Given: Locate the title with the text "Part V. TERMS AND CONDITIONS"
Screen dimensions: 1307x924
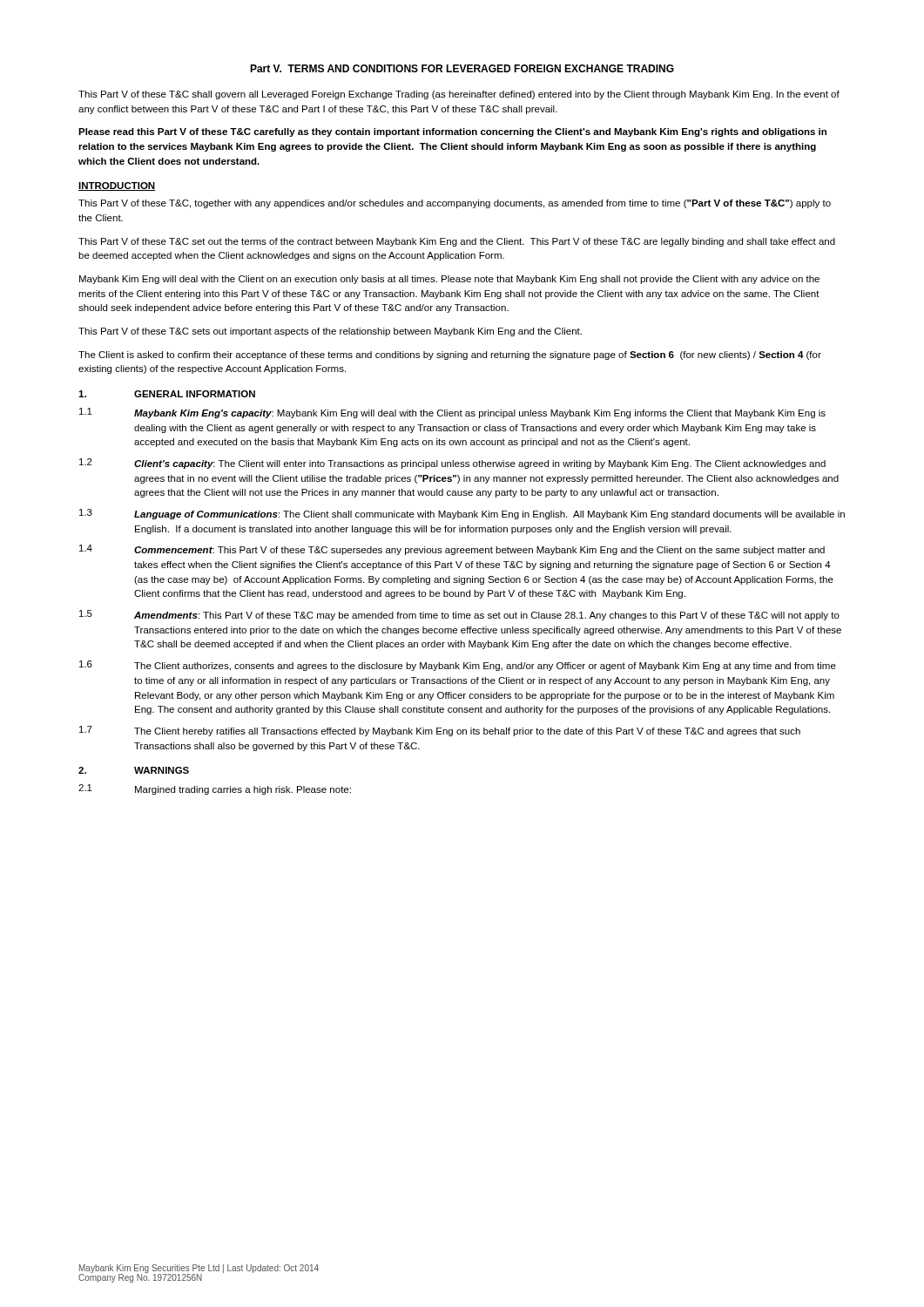Looking at the screenshot, I should pos(462,69).
